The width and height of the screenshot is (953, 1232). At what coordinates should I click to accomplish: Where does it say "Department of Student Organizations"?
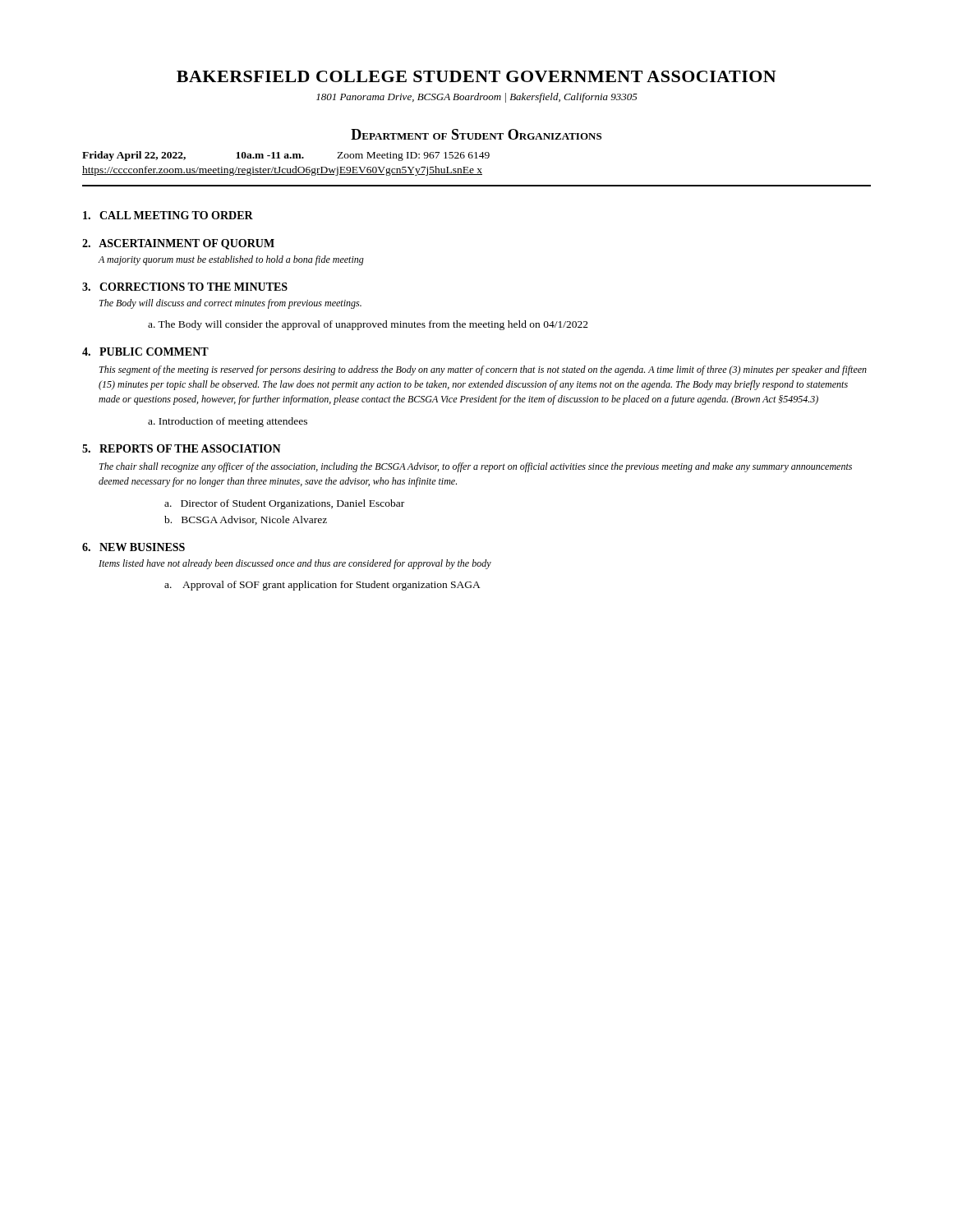coord(476,135)
